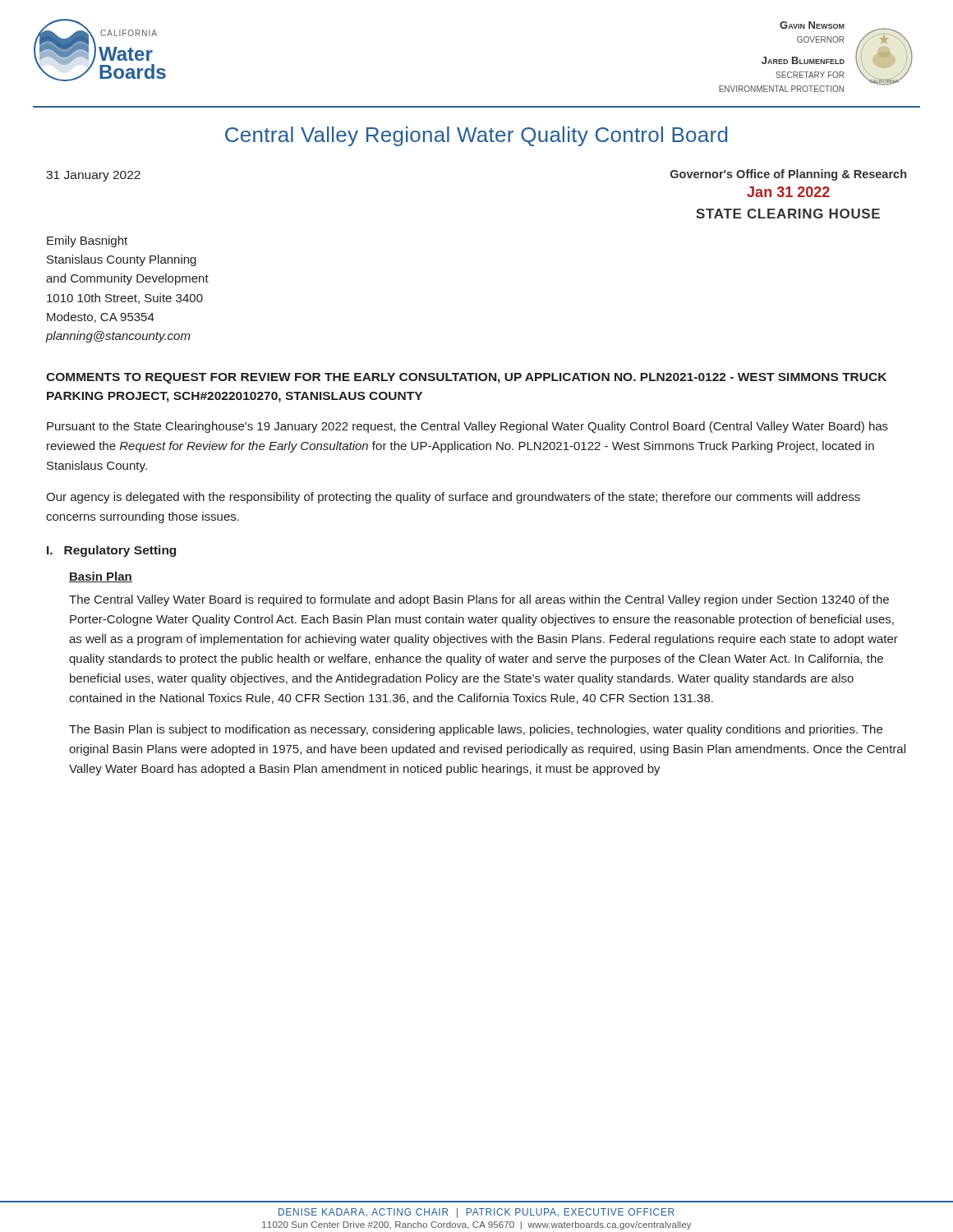Where is the passage that starts "The Central Valley Water Board is"?

[x=483, y=649]
